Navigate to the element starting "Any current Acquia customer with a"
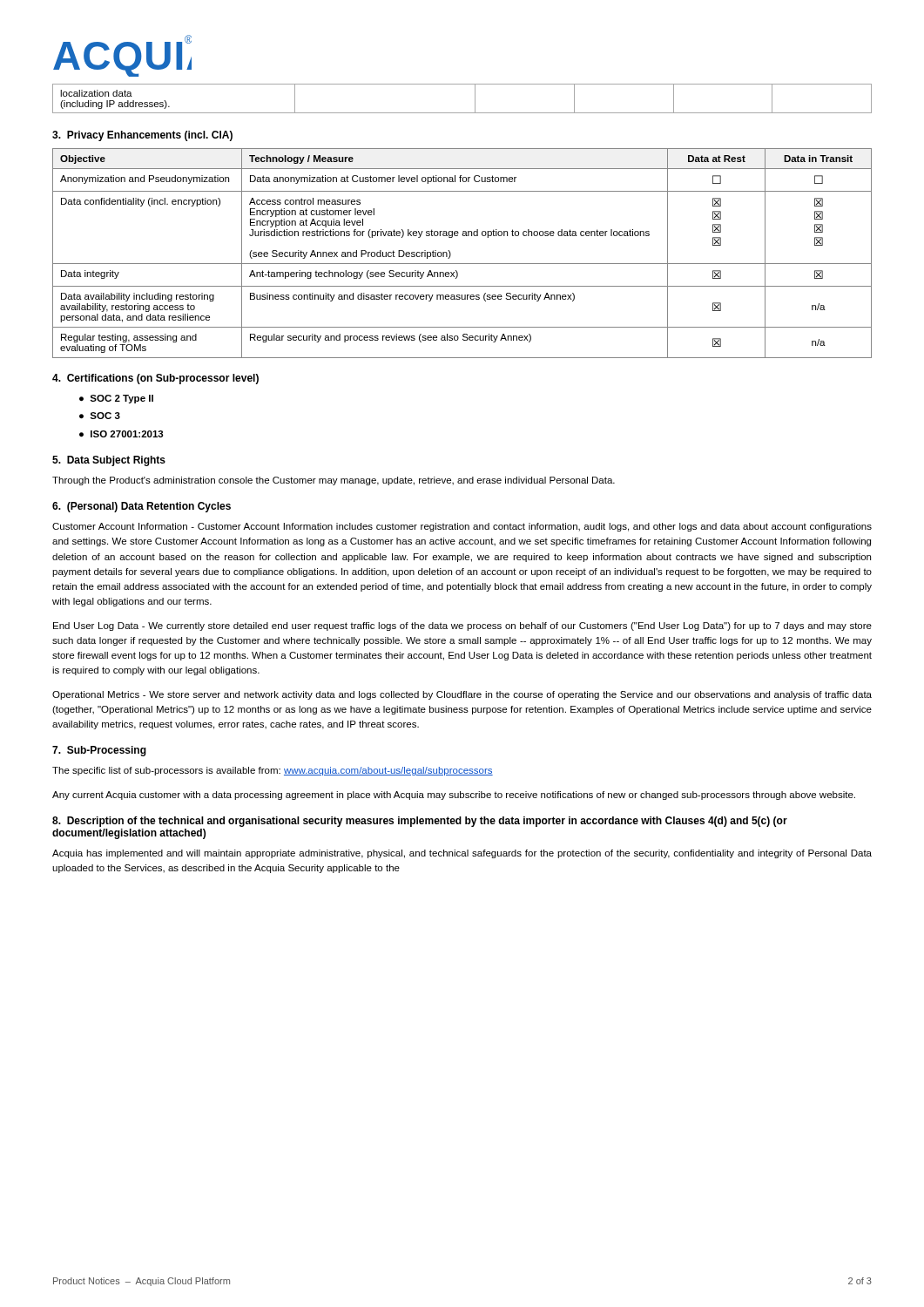 pos(454,794)
